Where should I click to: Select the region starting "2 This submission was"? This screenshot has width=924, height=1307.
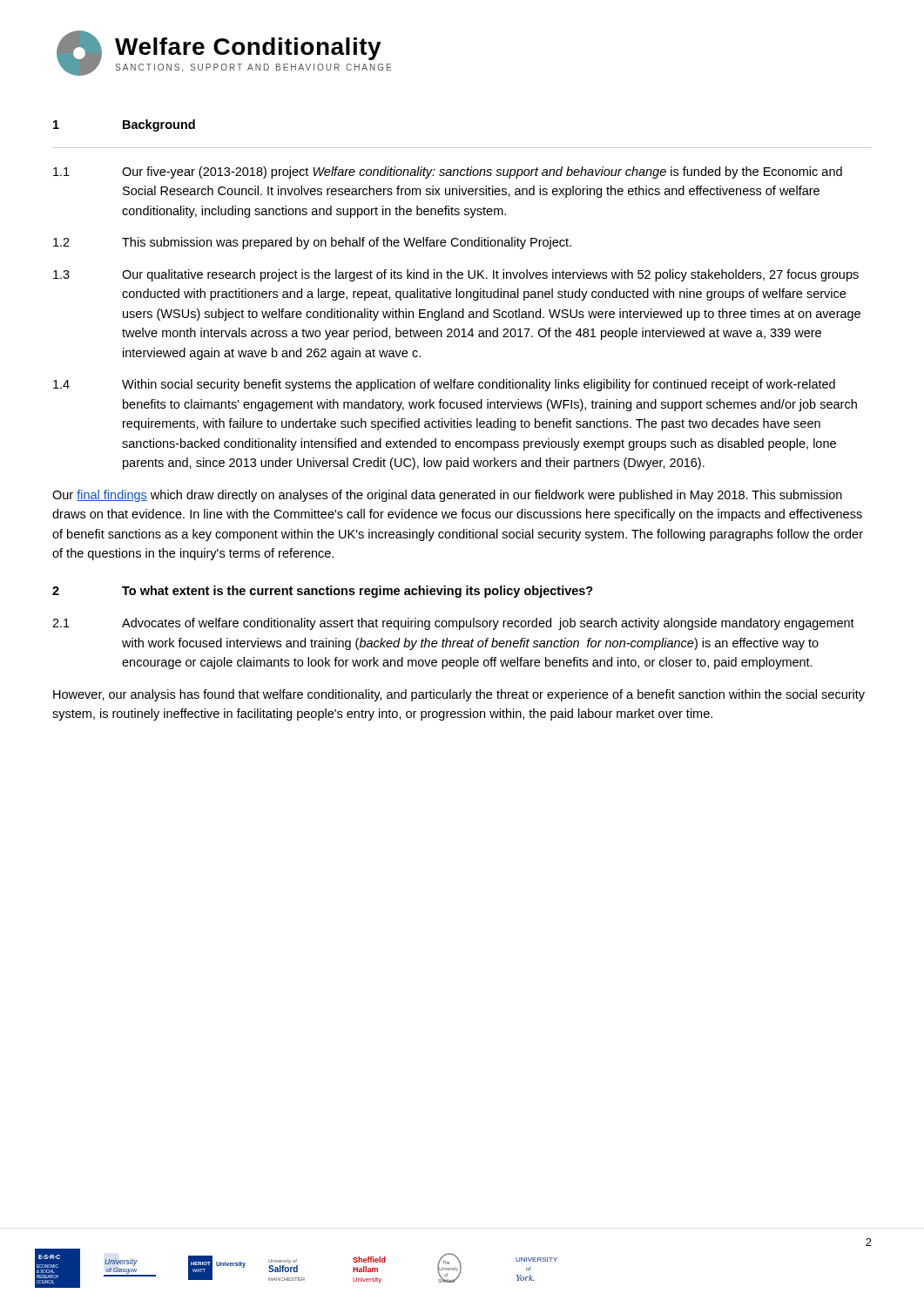pos(312,243)
